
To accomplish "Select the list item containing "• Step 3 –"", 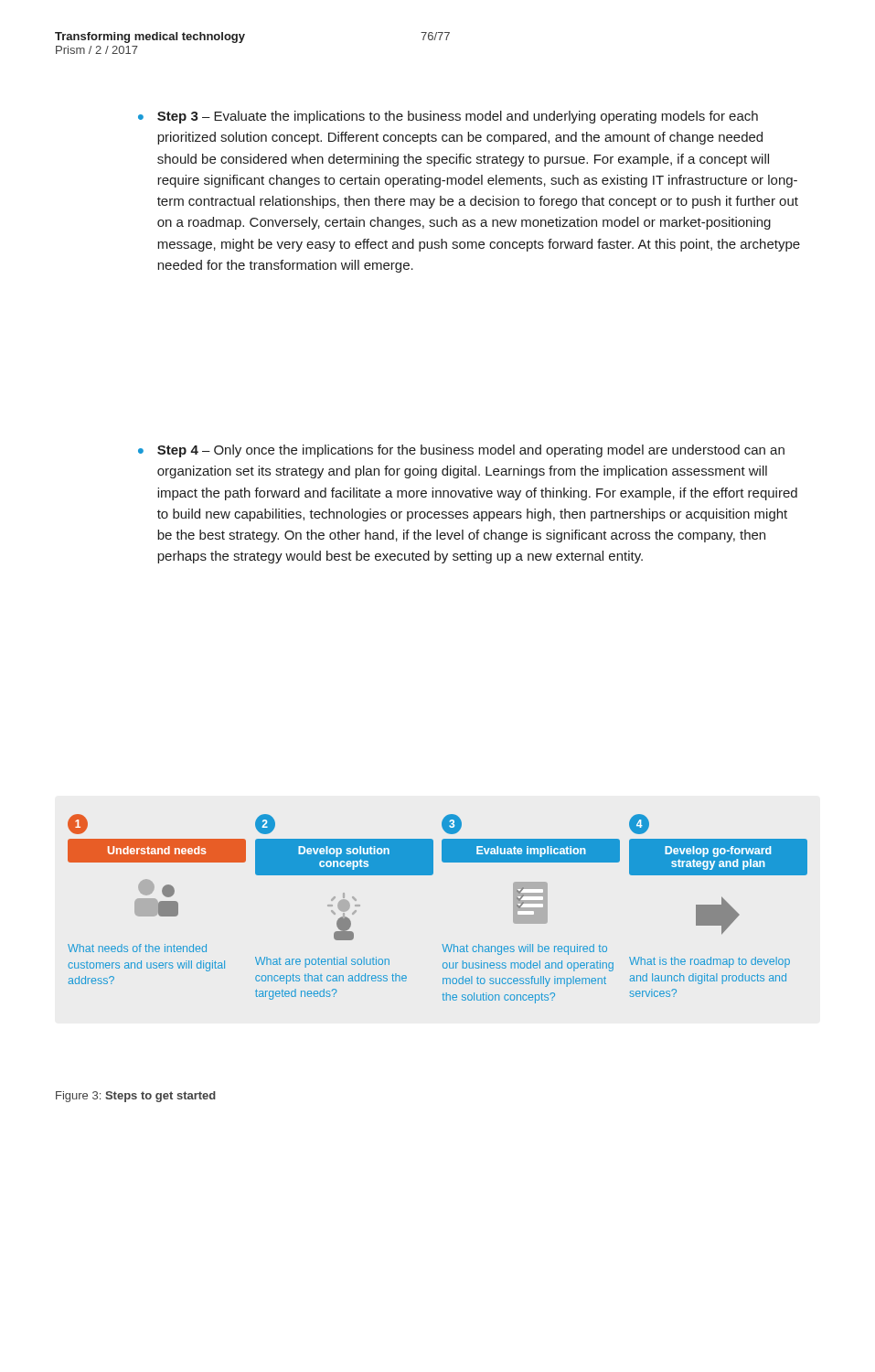I will (469, 190).
